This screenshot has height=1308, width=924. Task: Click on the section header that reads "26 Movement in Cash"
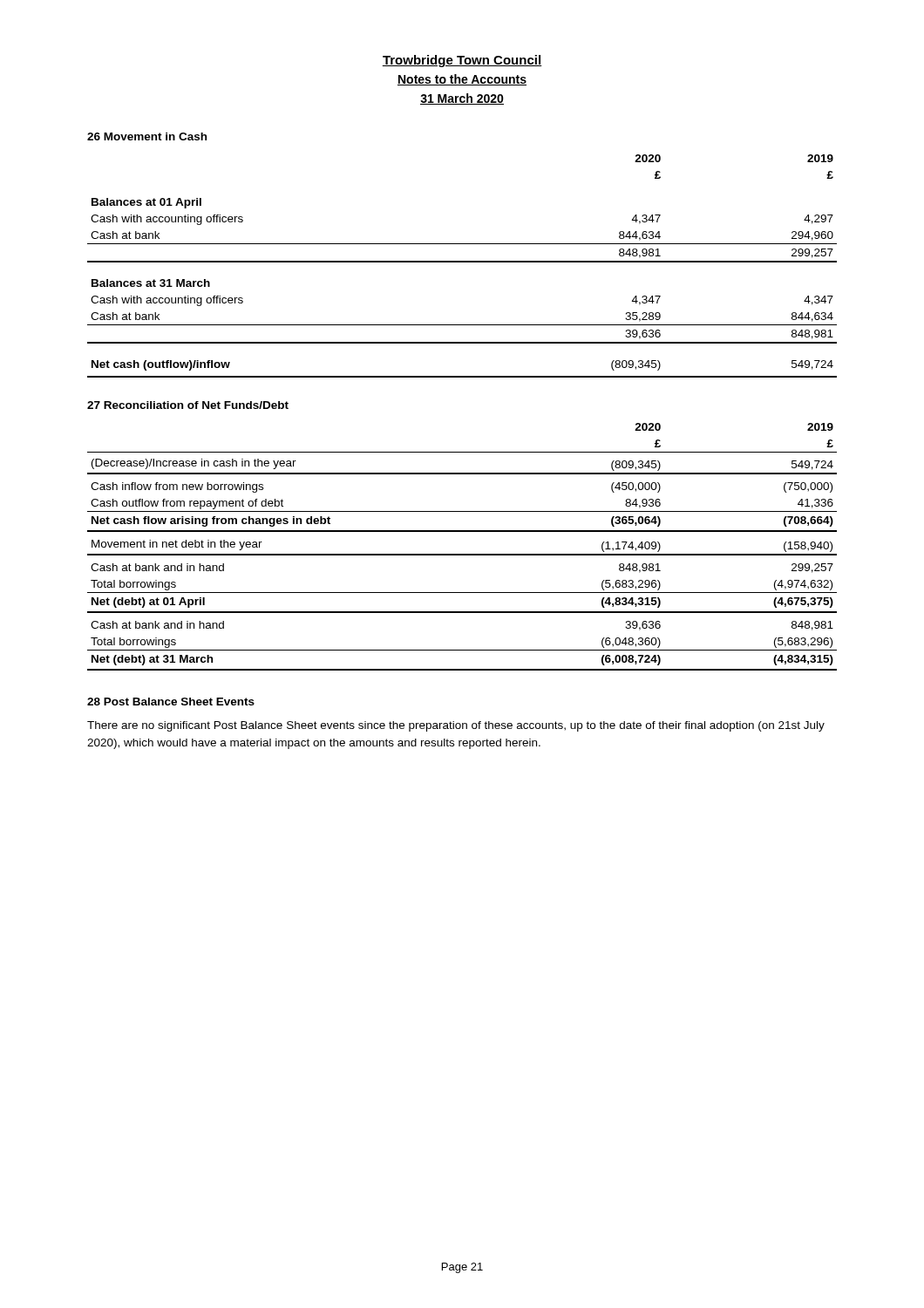[147, 136]
